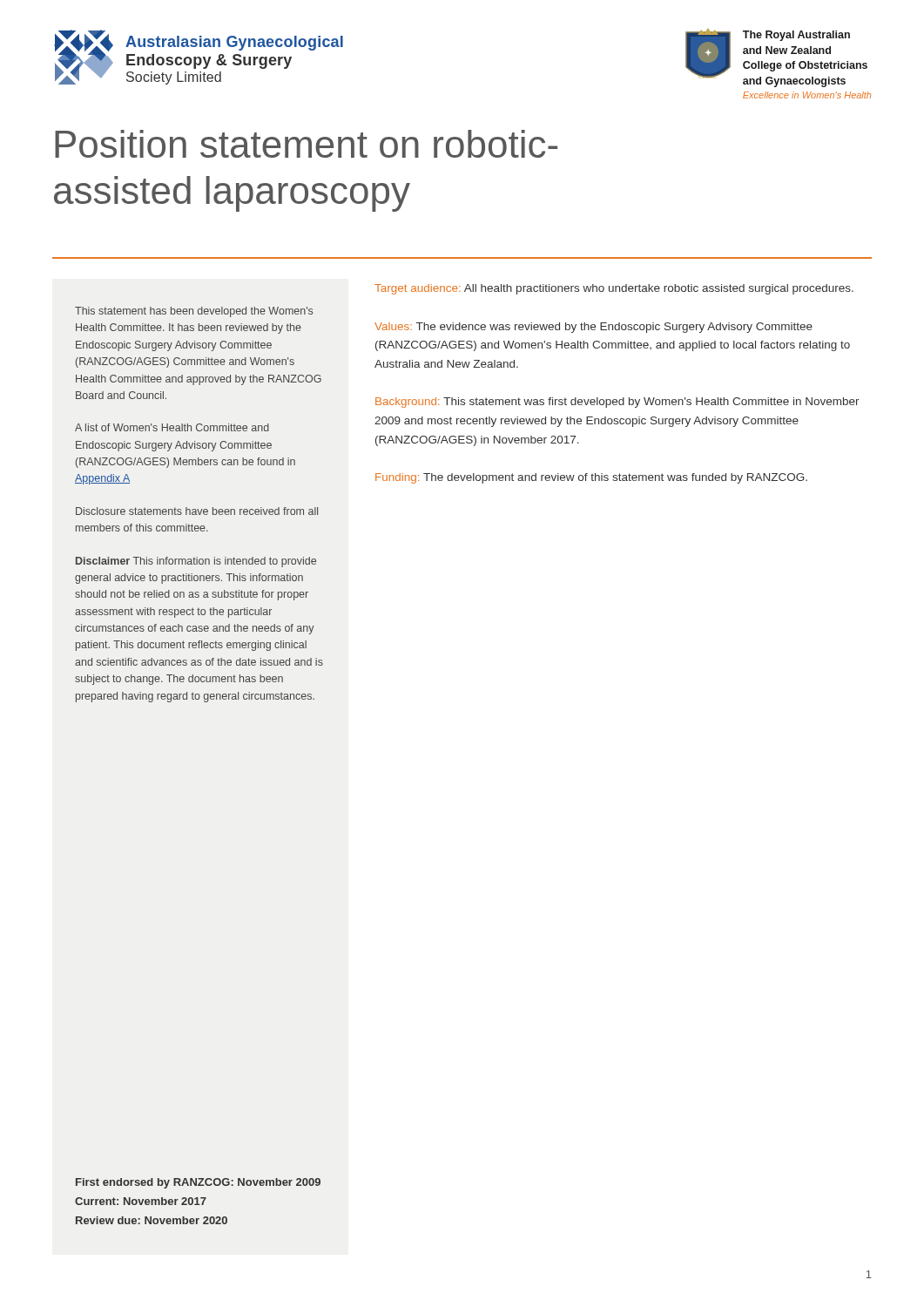Select the text block that reads "Disclosure statements have been received"
924x1307 pixels.
197,520
